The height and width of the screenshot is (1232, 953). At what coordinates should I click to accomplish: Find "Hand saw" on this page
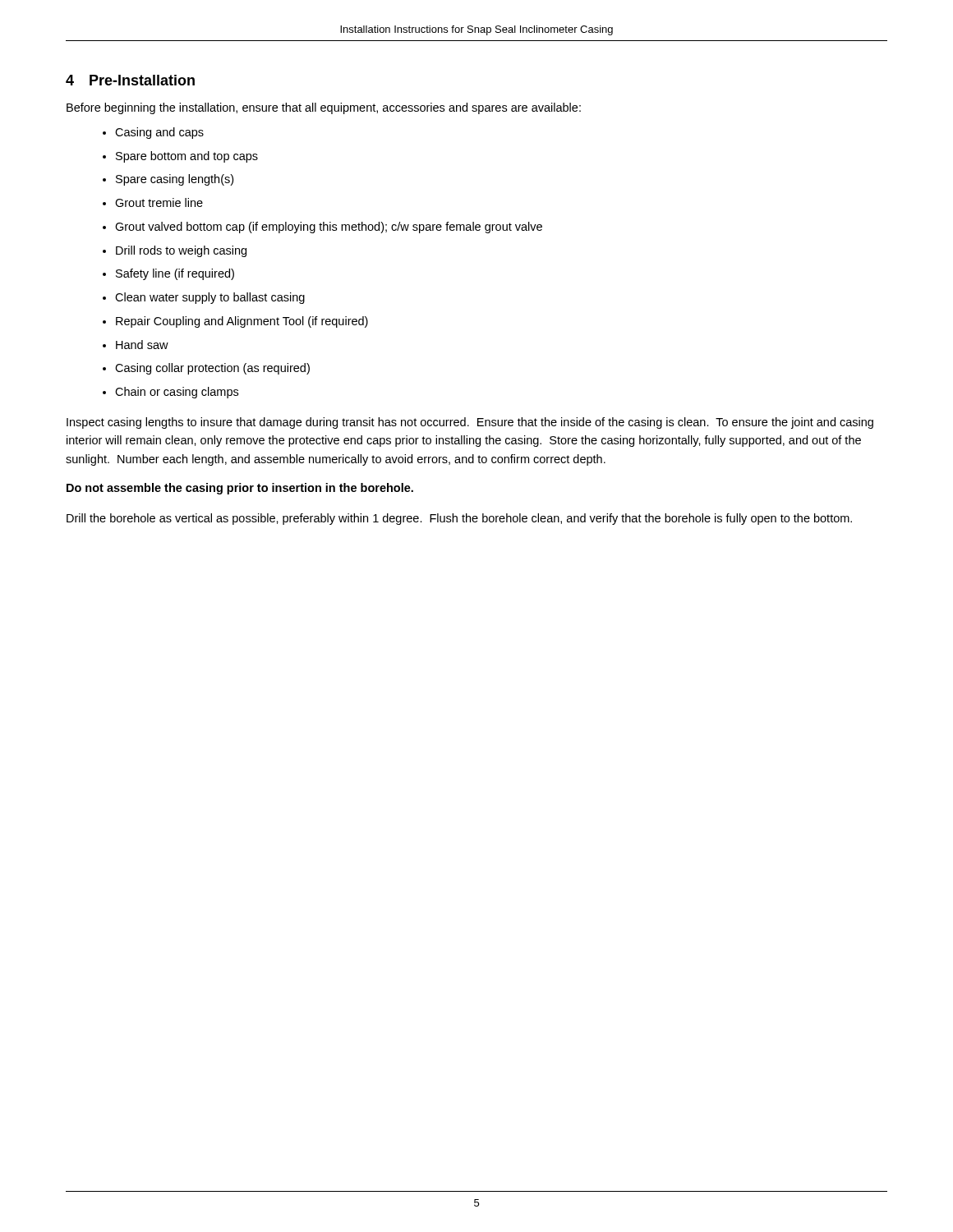(142, 345)
